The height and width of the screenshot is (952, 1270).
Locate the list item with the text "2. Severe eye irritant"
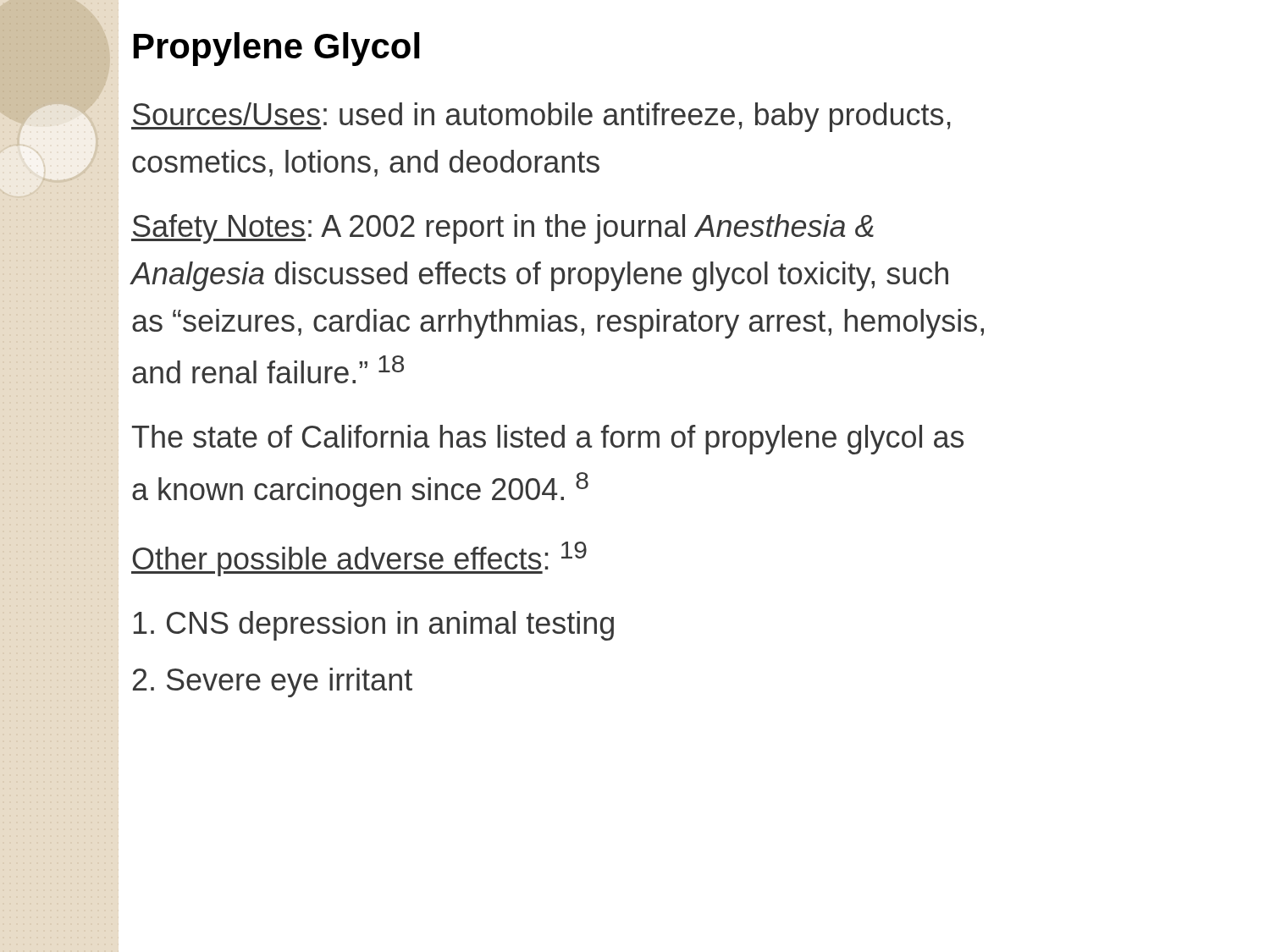(x=272, y=680)
